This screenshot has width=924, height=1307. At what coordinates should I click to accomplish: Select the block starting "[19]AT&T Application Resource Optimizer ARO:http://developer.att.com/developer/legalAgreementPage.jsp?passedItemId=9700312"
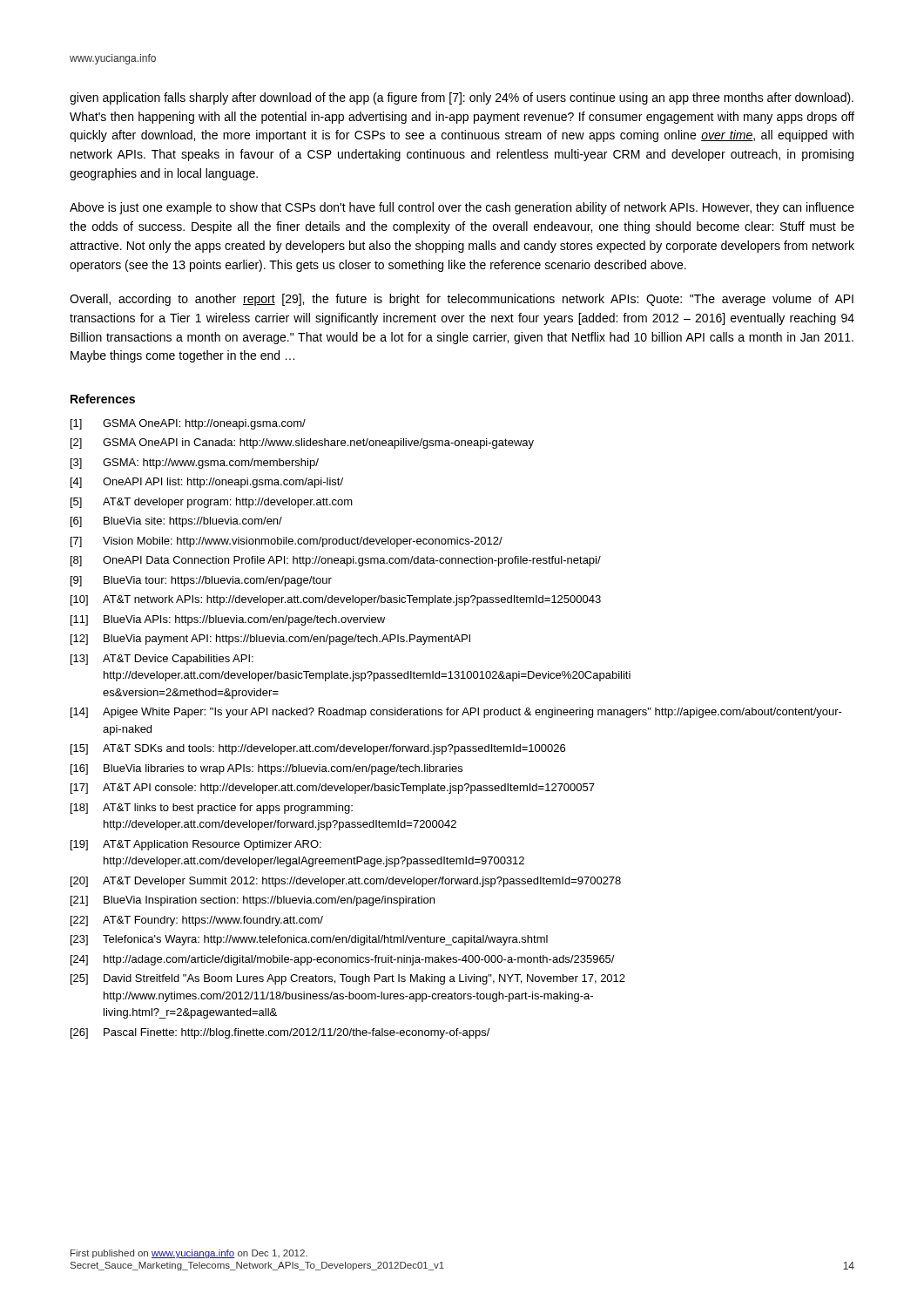(x=462, y=853)
